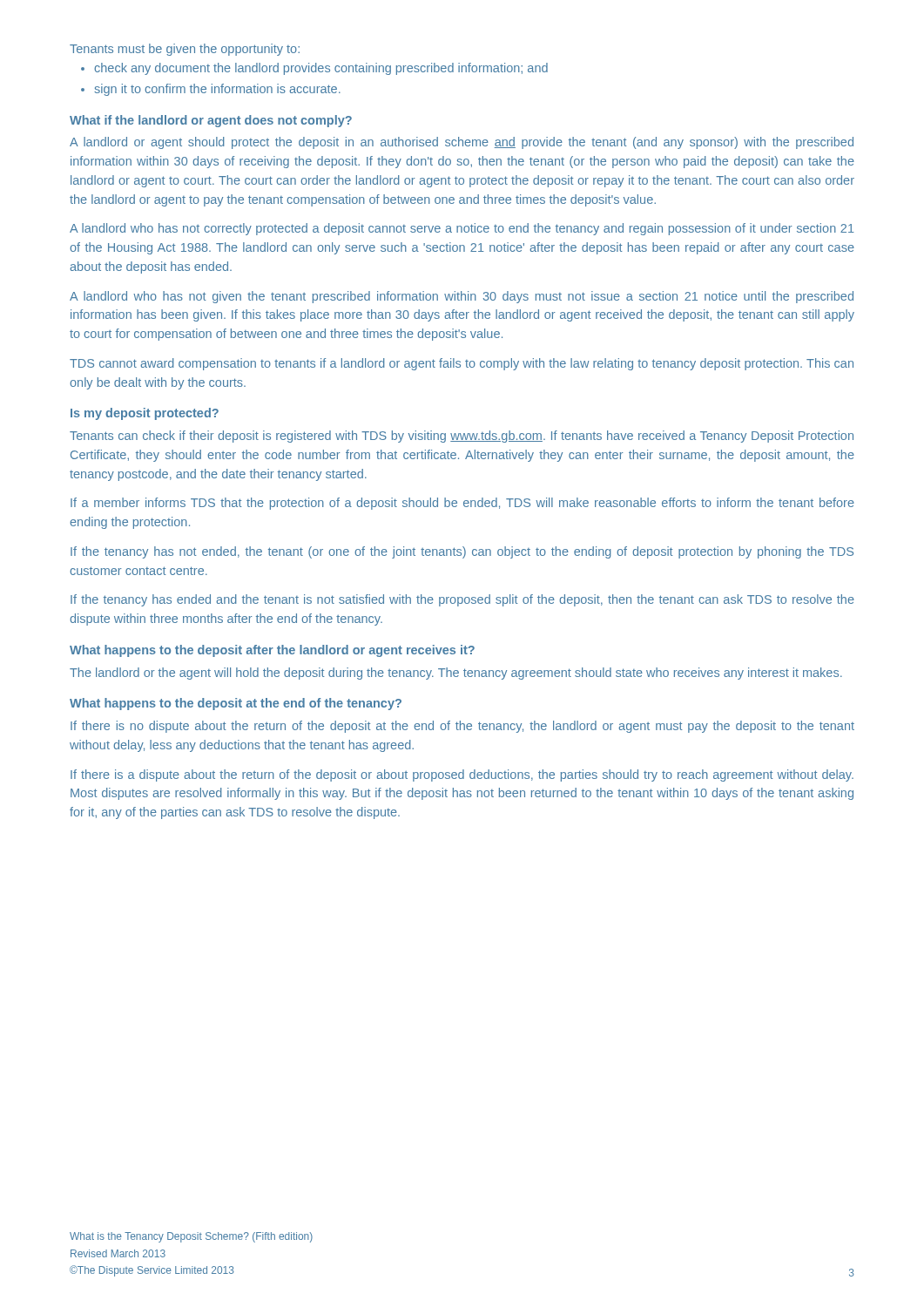The image size is (924, 1307).
Task: Select the text block that says "A landlord or agent should protect the"
Action: (x=462, y=171)
